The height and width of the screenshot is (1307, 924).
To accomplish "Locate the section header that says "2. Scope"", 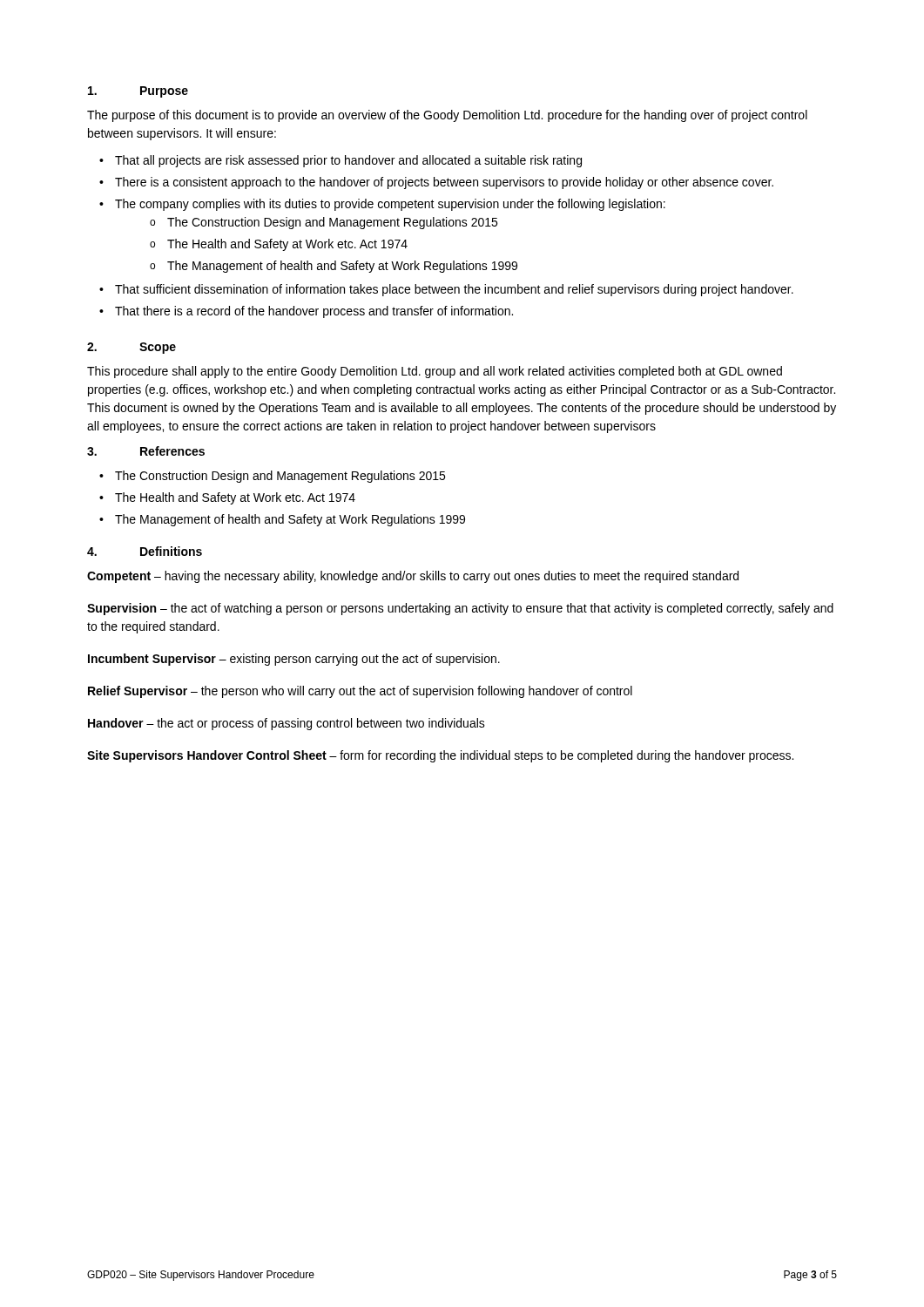I will (132, 347).
